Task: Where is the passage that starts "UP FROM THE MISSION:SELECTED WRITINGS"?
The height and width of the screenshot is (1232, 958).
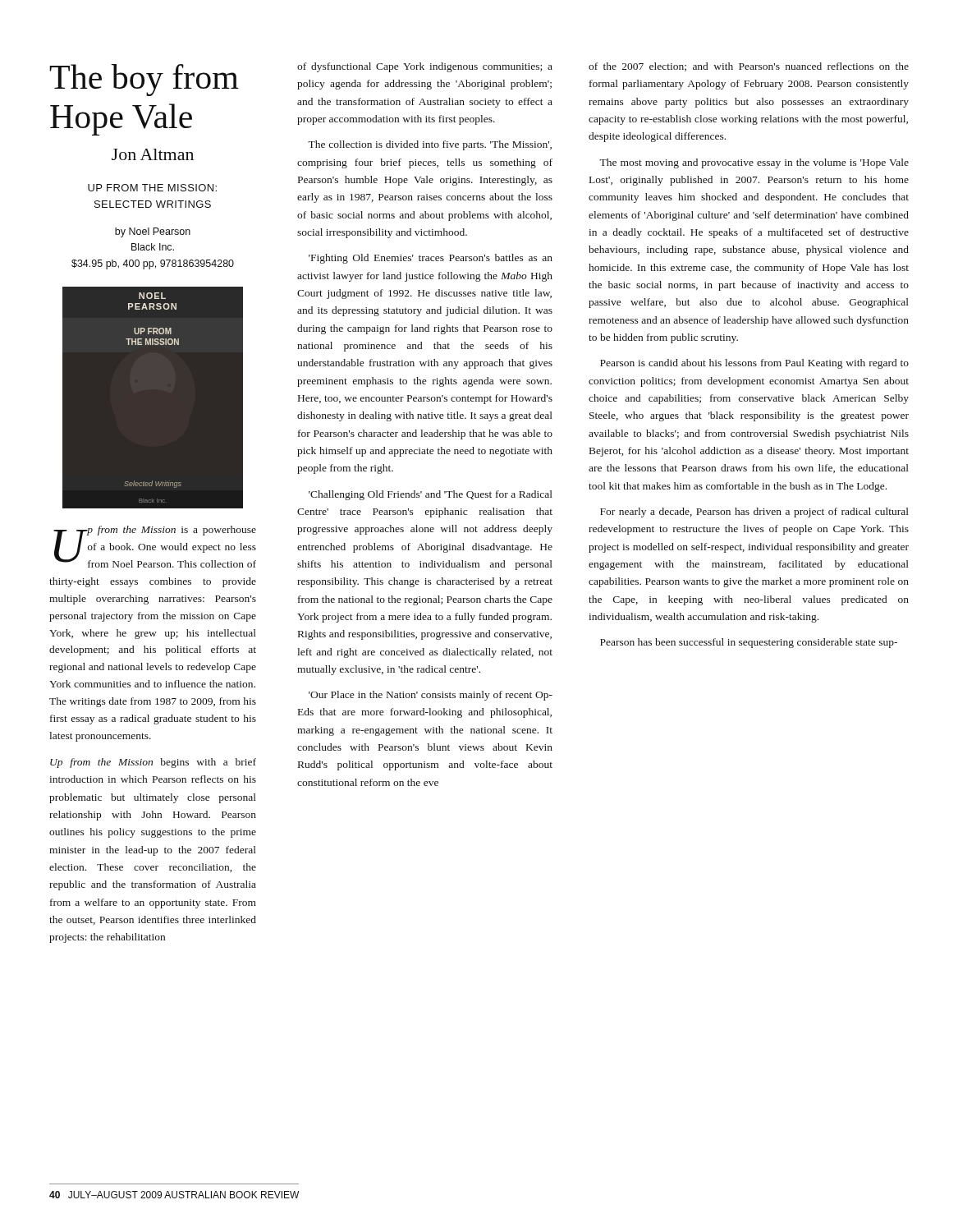Action: coord(153,226)
